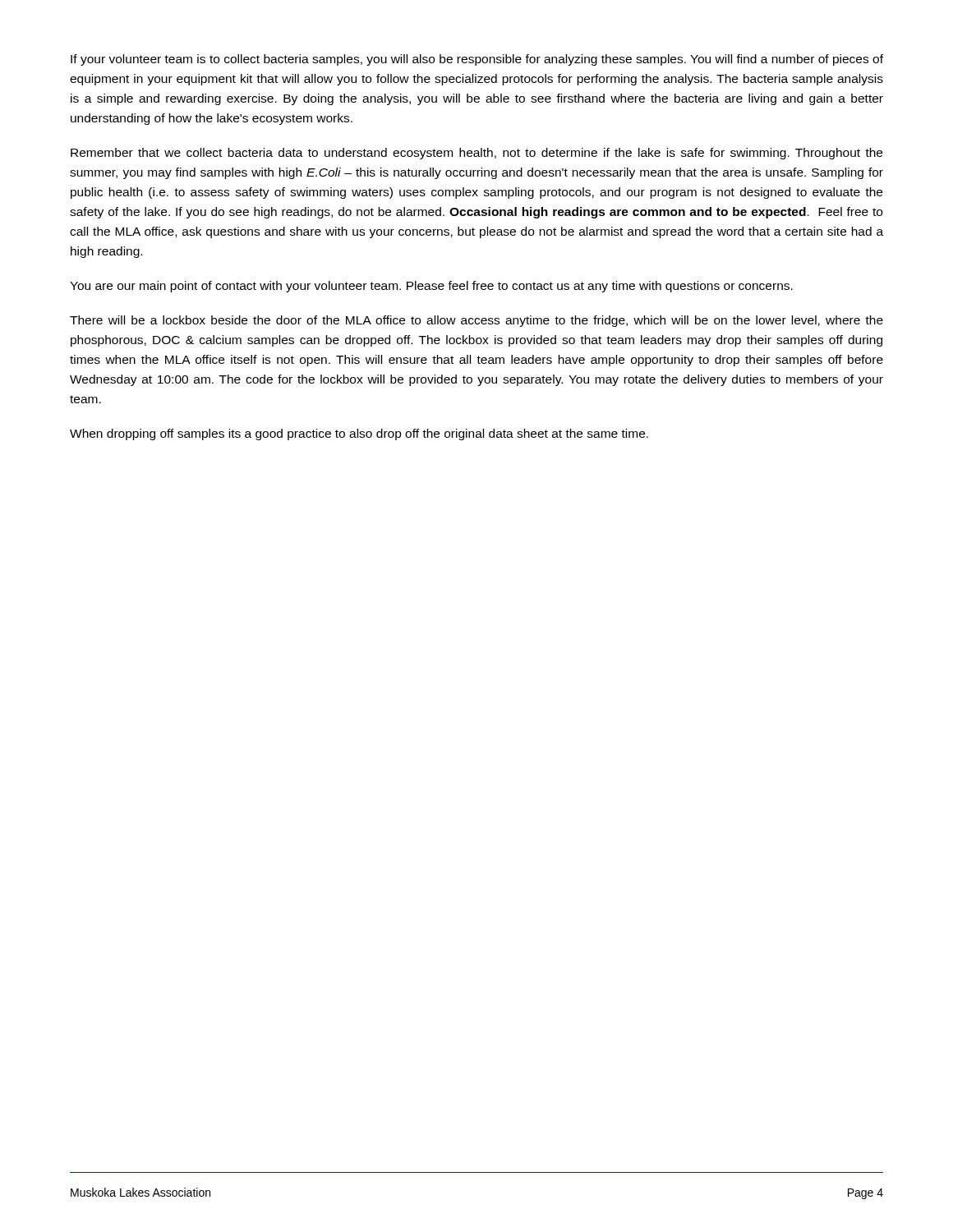Locate the text starting "When dropping off samples its"

point(359,433)
